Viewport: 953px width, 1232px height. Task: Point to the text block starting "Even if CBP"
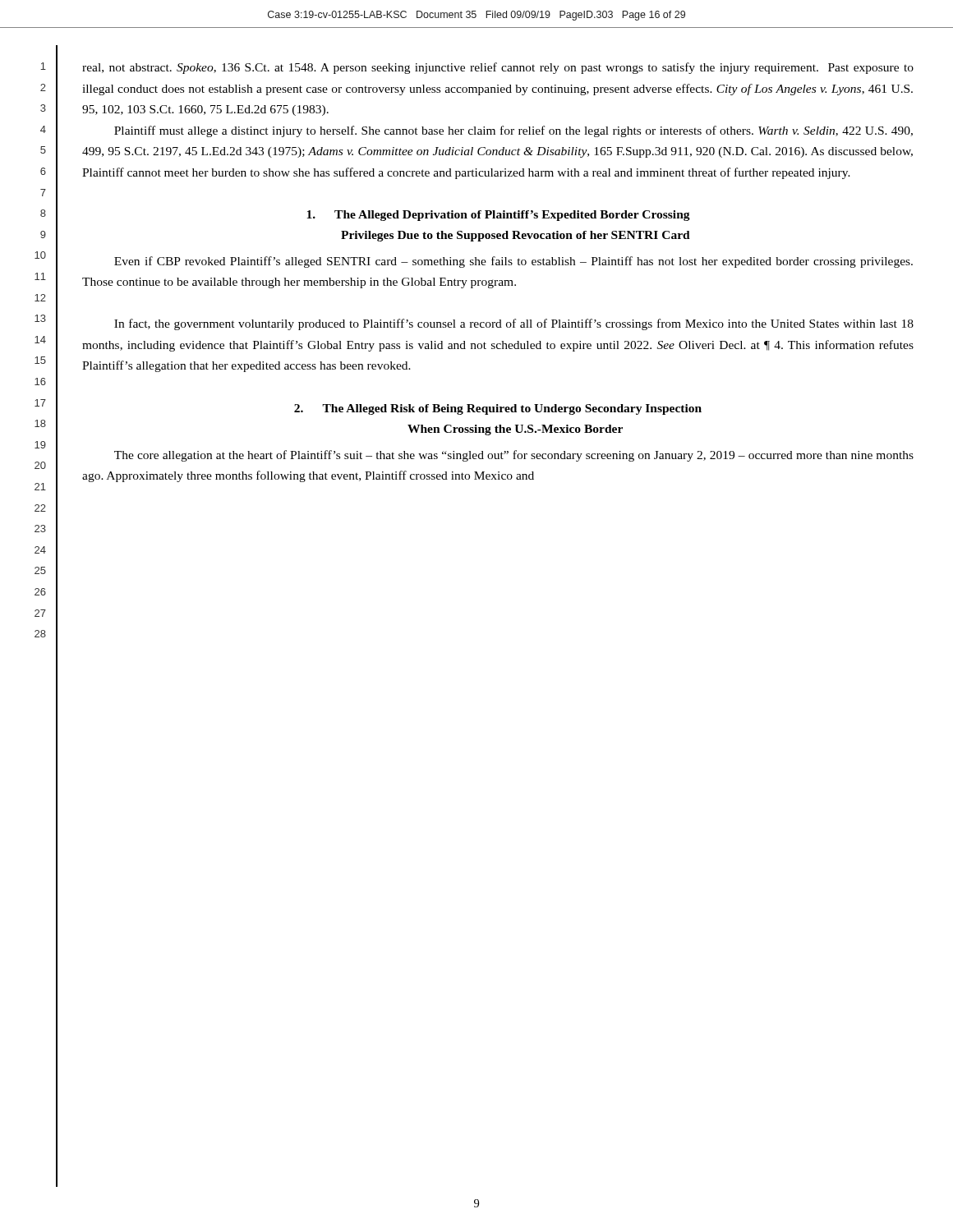pyautogui.click(x=498, y=271)
